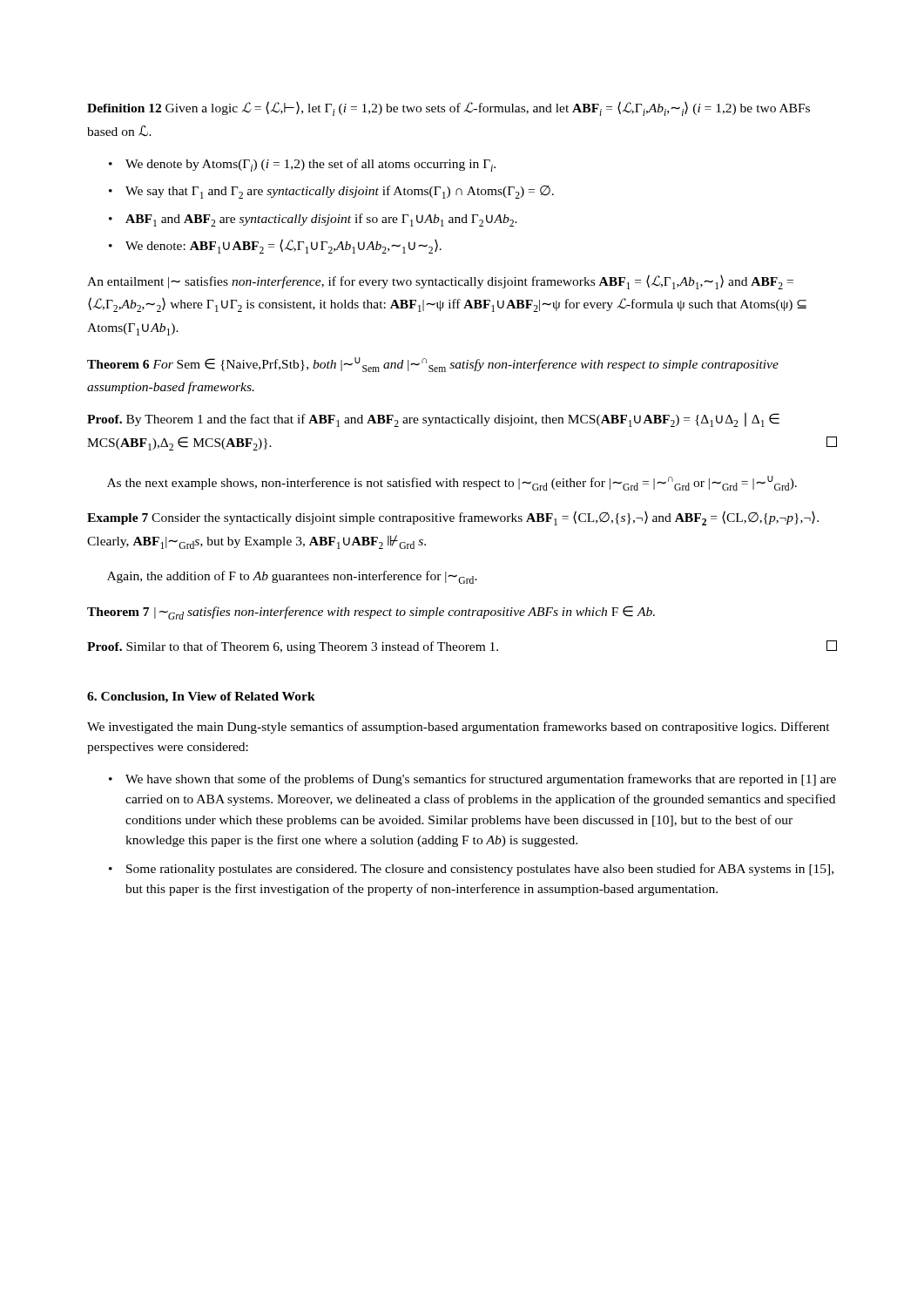Navigate to the element starting "We denote: ABF1∪ABF2 = ⟨ℒ,Γ1∪Γ2,Ab1∪Ab2,∼1∪∼2⟩."

(x=284, y=247)
